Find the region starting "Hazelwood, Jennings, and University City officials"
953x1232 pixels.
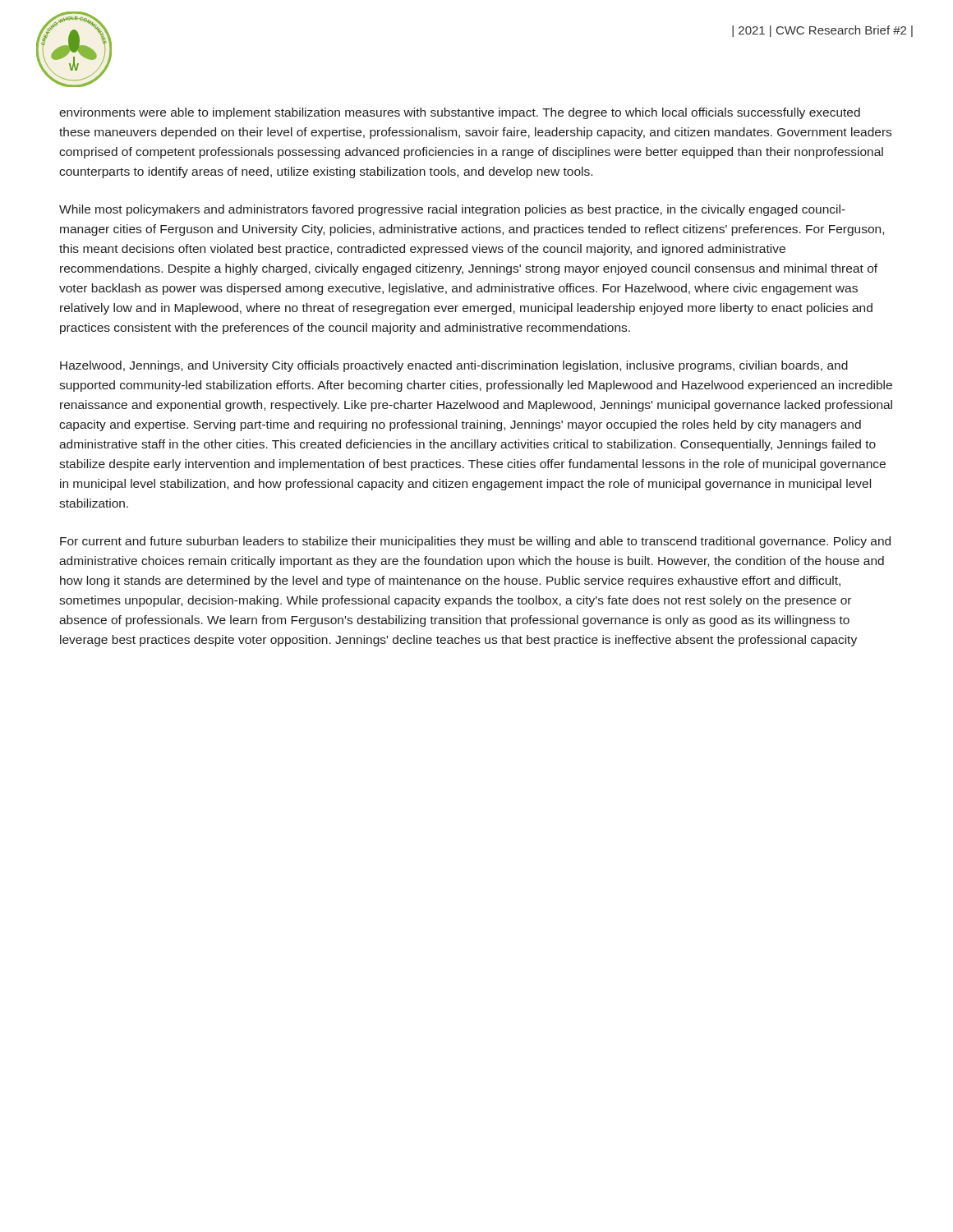pyautogui.click(x=476, y=435)
